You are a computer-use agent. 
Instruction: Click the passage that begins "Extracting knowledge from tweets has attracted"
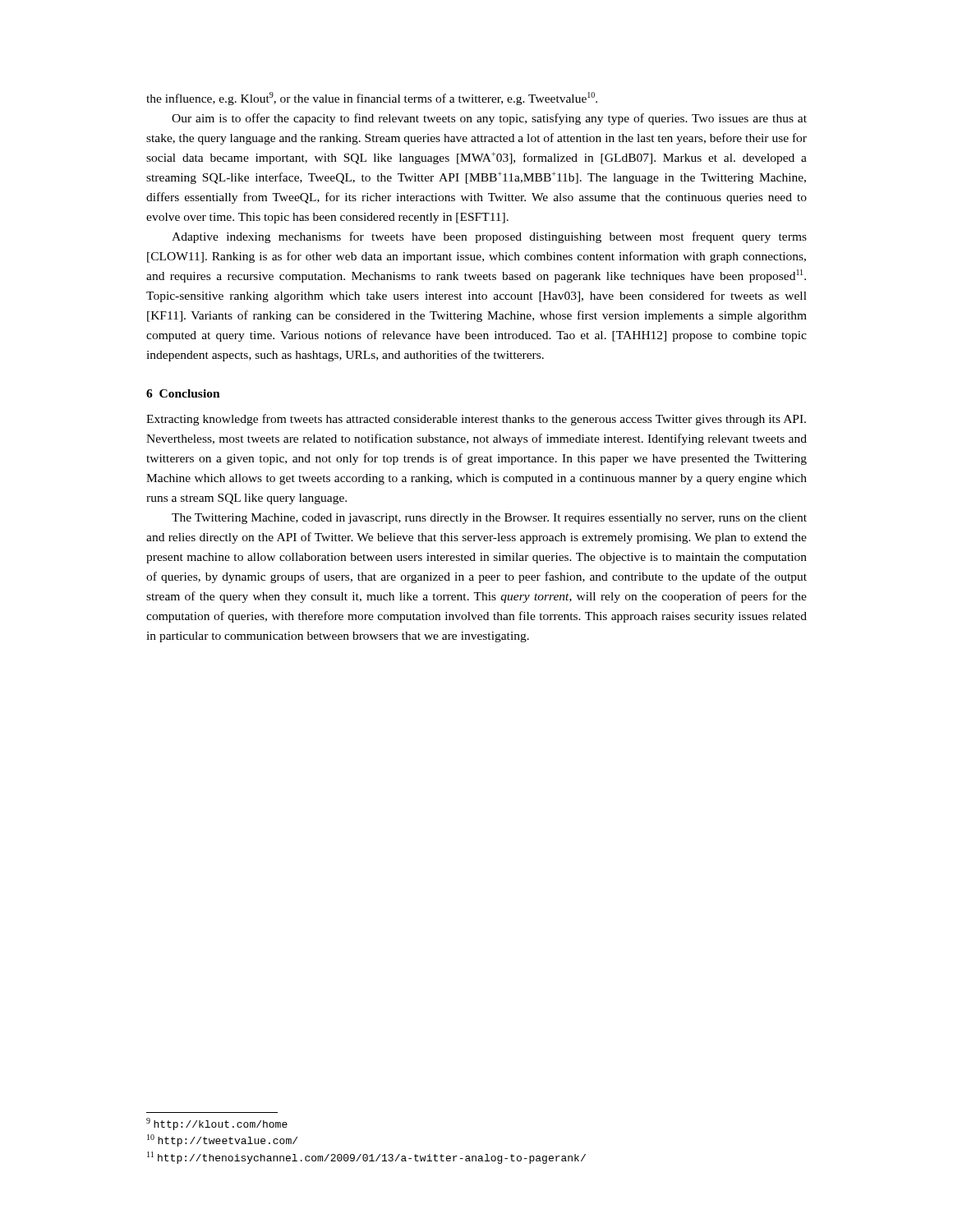476,528
